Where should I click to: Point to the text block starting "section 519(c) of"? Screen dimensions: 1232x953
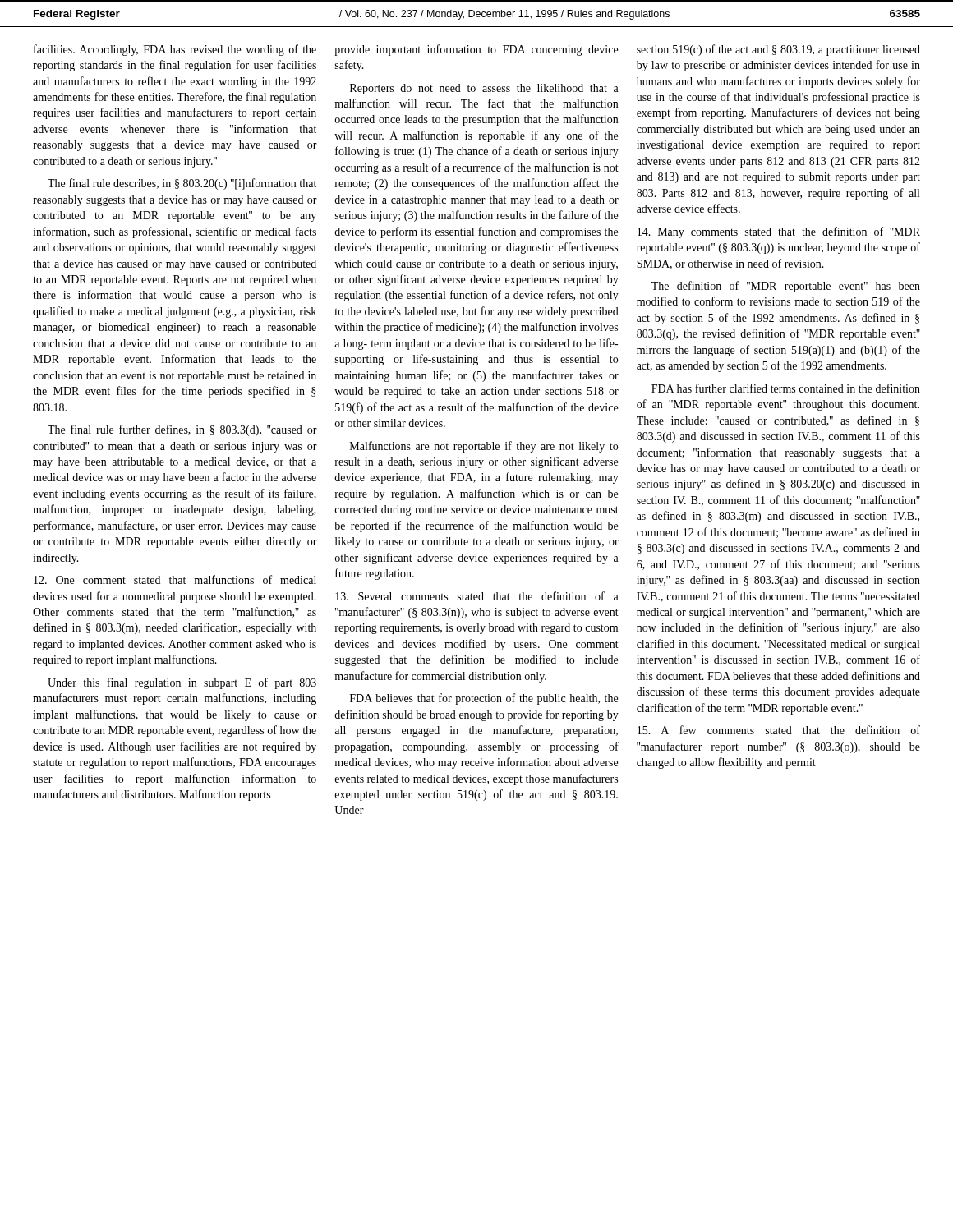pyautogui.click(x=778, y=406)
